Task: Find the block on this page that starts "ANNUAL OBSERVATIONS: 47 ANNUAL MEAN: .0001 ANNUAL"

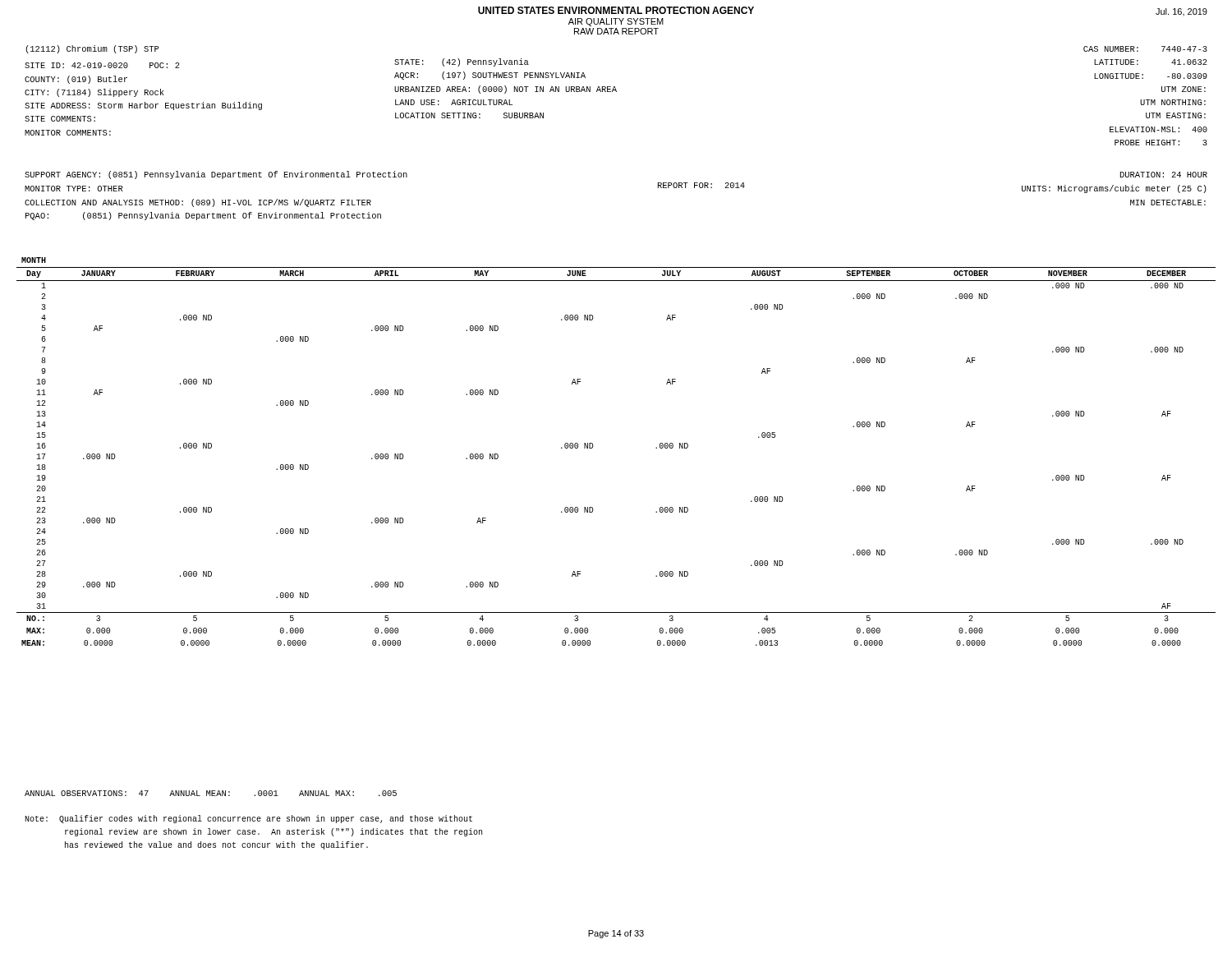Action: coord(211,794)
